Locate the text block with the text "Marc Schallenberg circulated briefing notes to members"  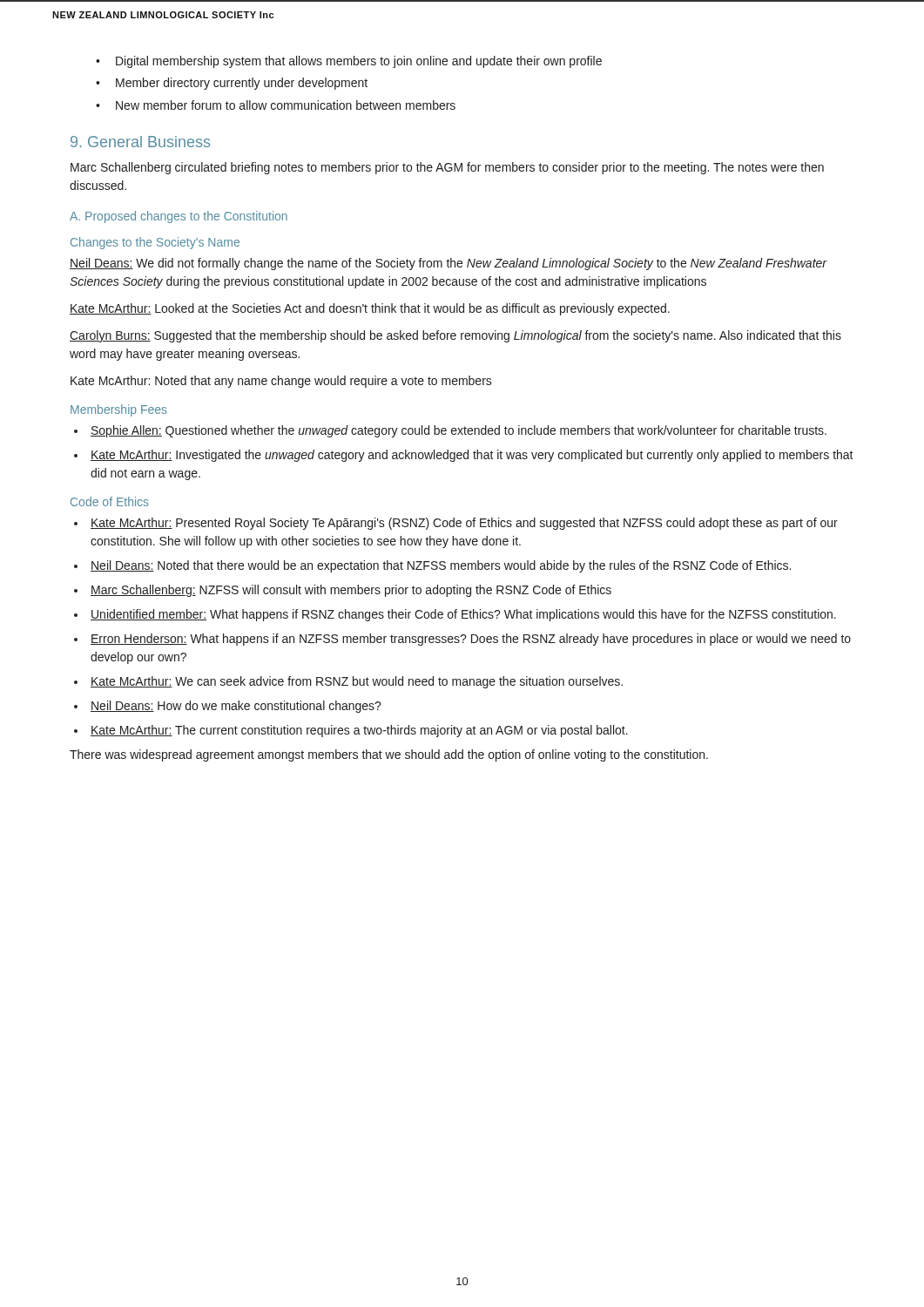tap(447, 176)
